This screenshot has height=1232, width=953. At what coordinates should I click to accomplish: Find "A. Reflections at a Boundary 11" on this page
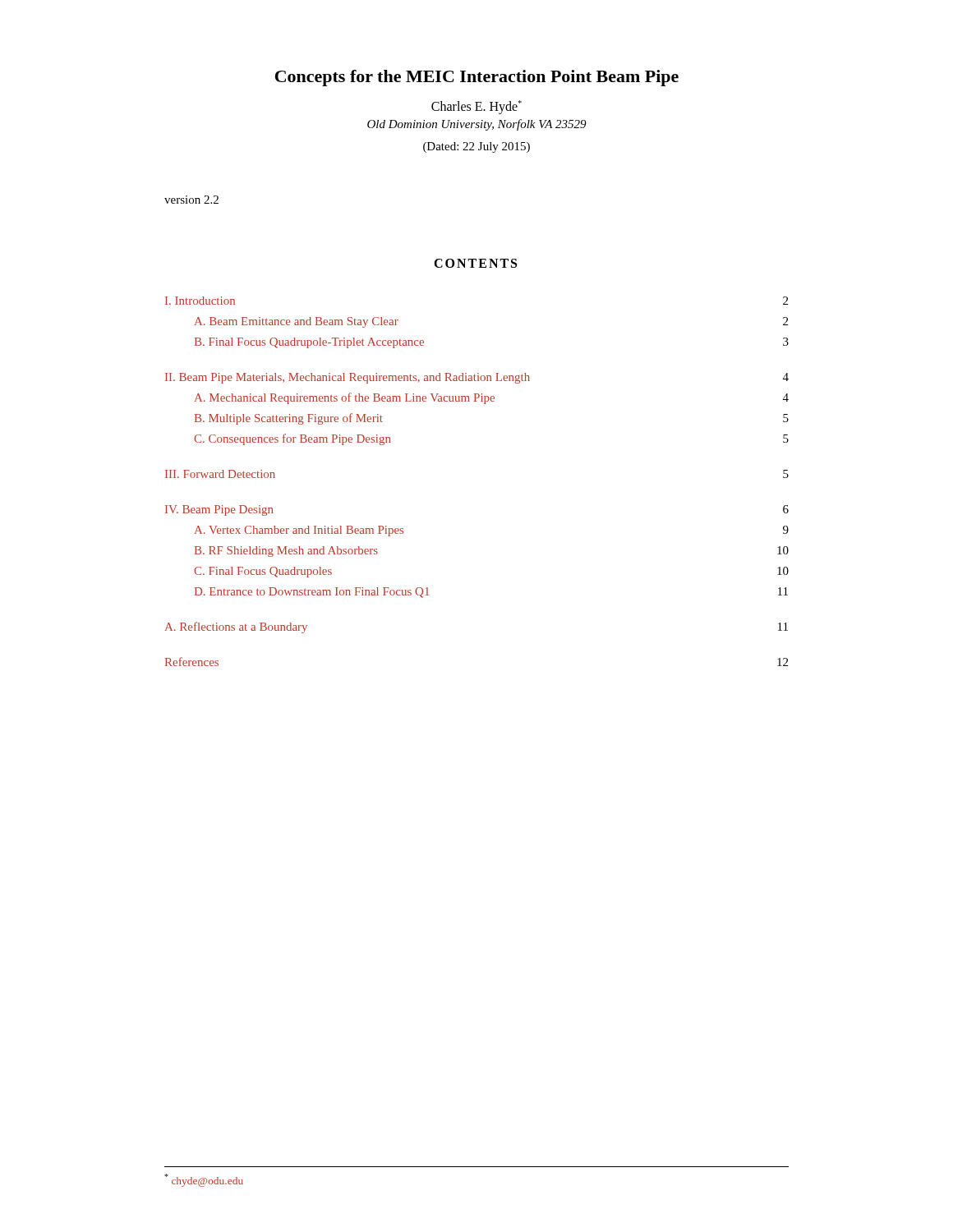pos(233,628)
